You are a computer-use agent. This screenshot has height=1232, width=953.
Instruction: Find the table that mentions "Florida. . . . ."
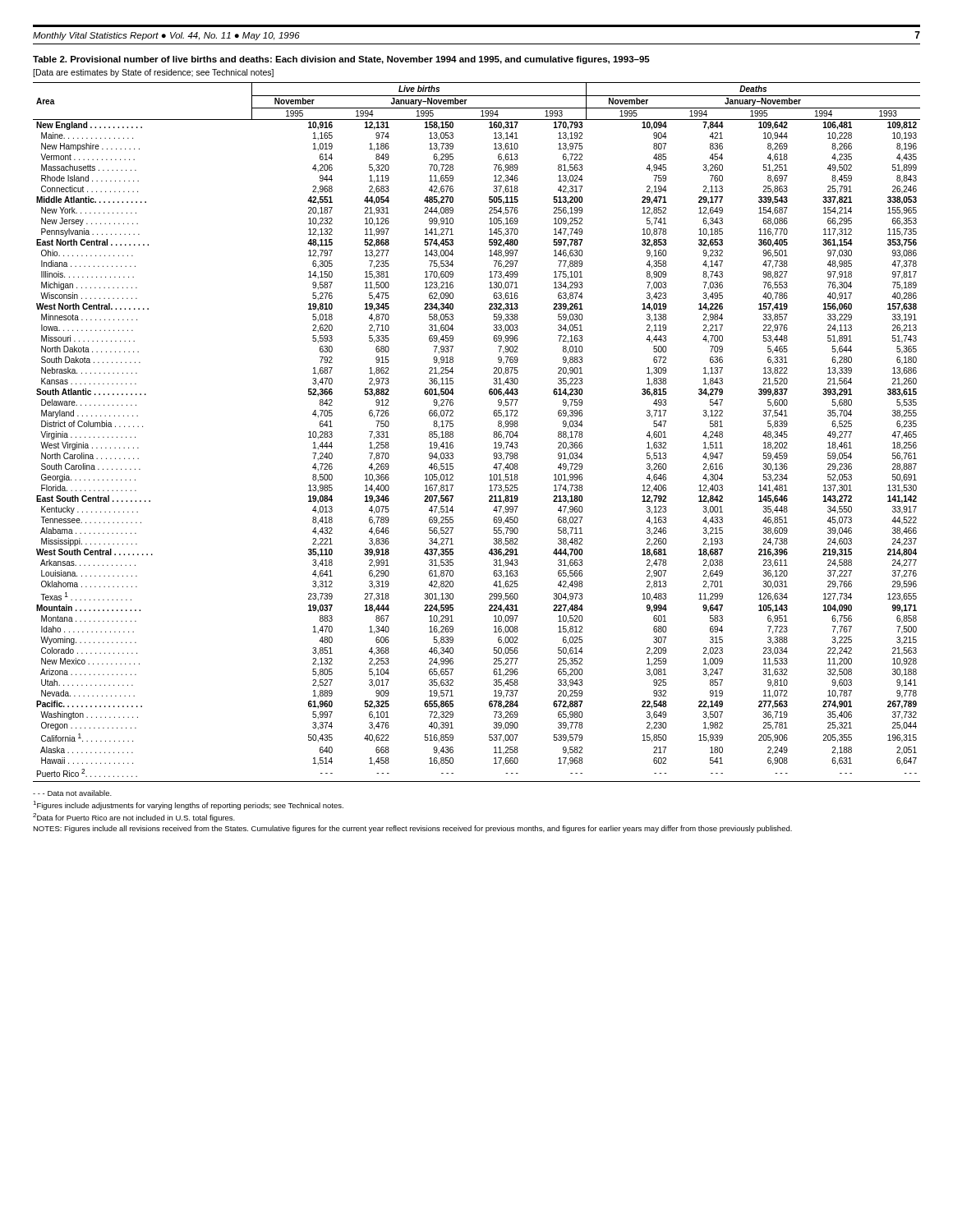tap(476, 431)
